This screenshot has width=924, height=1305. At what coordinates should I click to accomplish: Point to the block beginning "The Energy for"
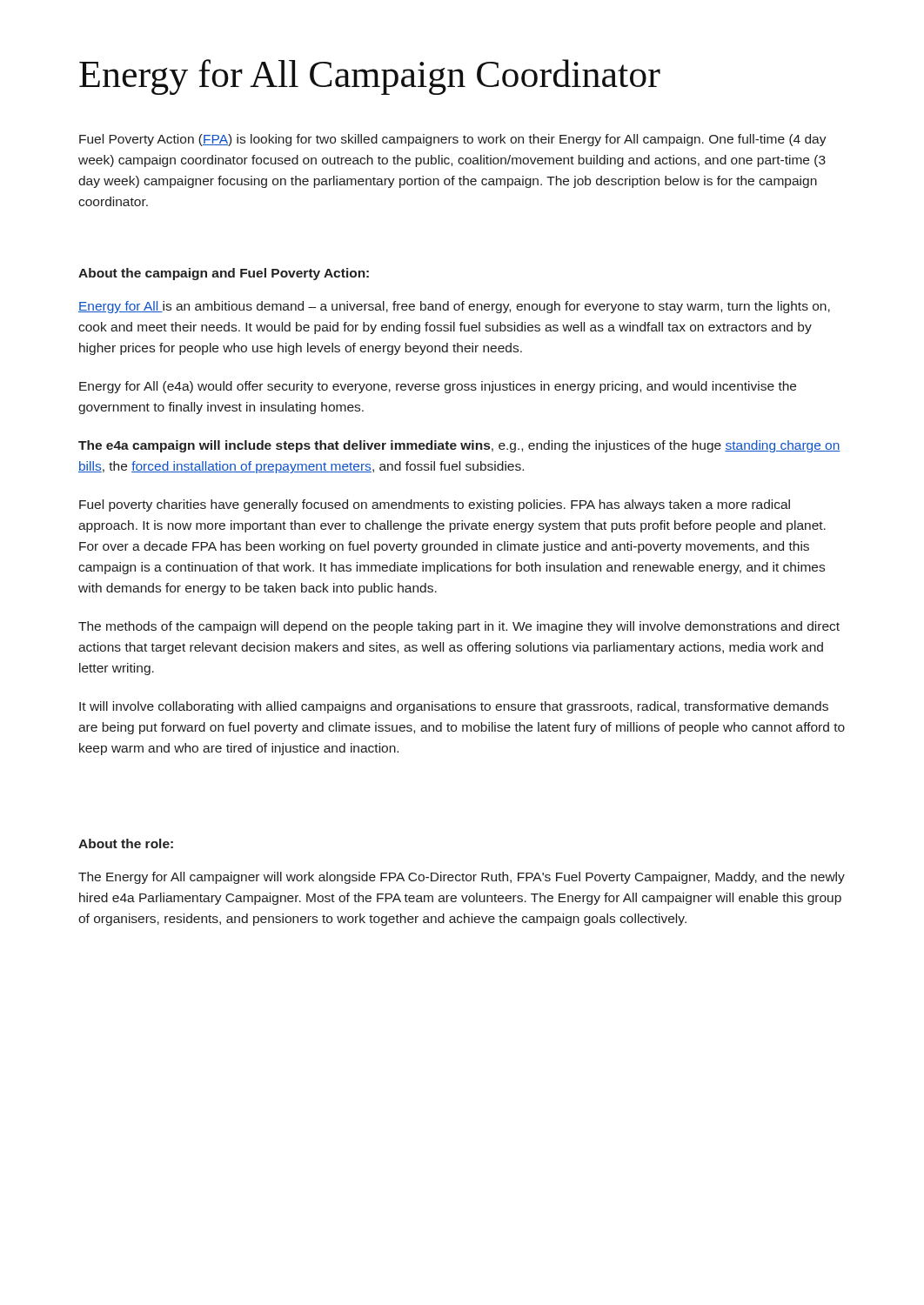tap(461, 898)
